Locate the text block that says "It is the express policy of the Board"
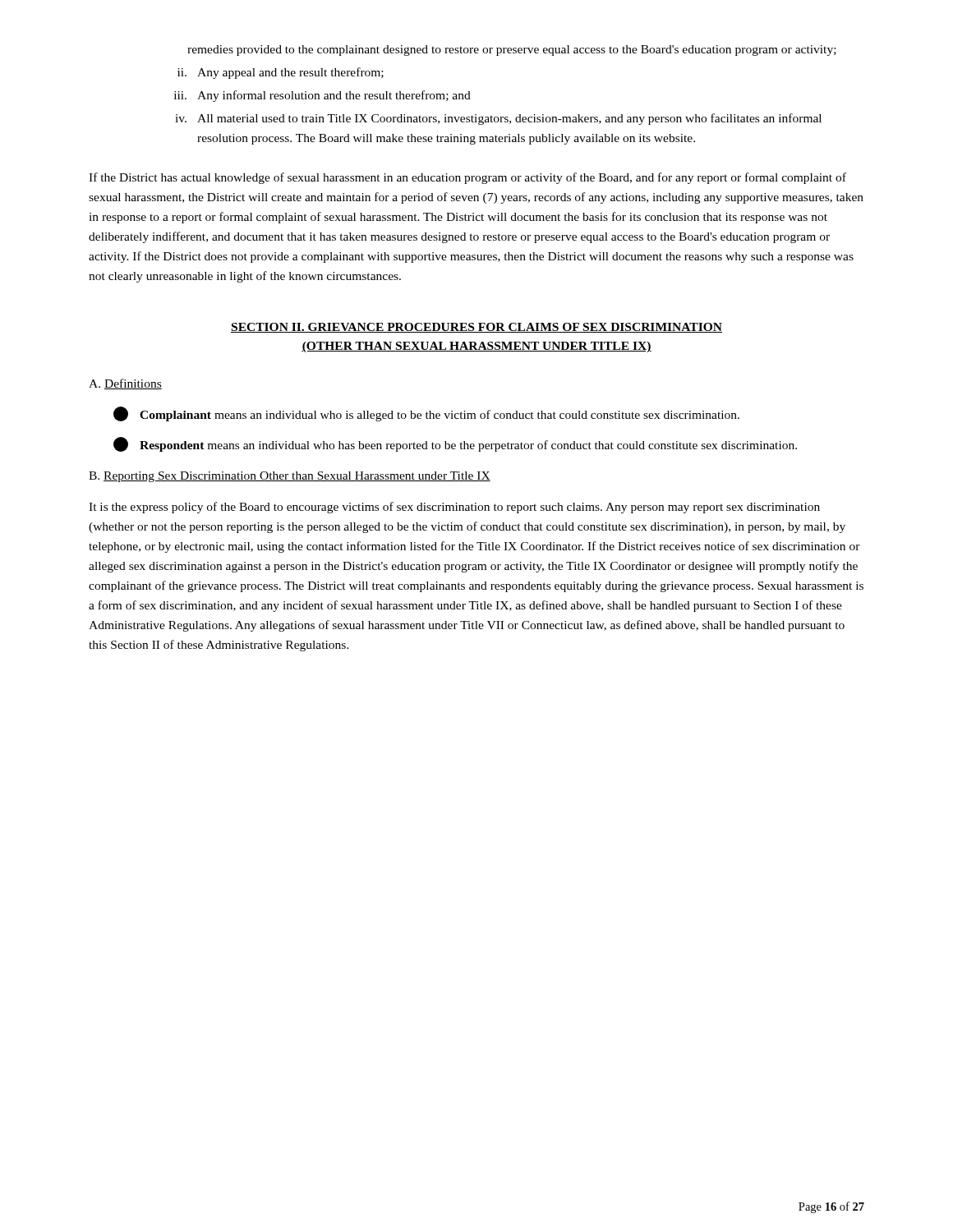The height and width of the screenshot is (1232, 953). click(476, 576)
